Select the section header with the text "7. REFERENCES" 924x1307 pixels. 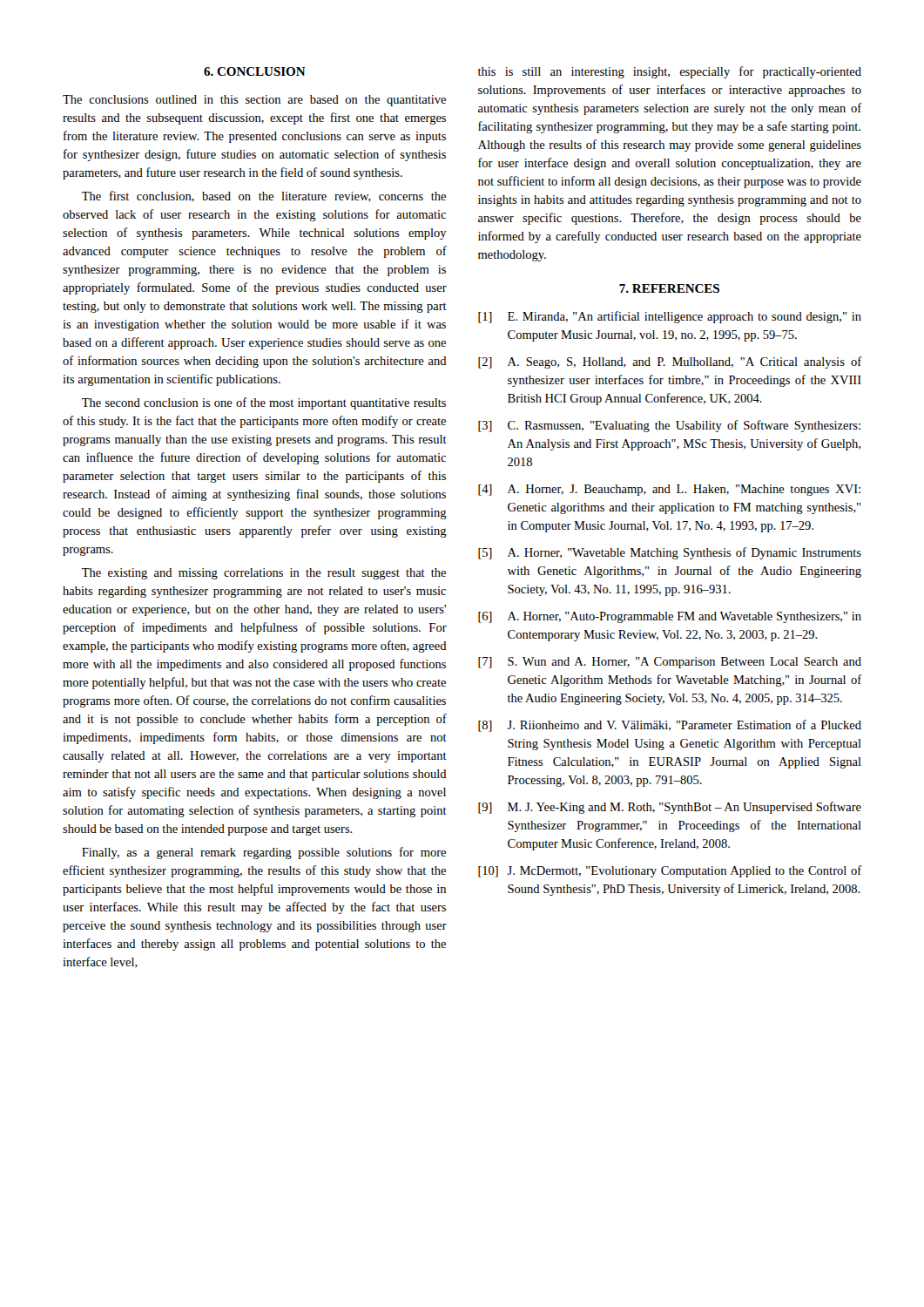(x=669, y=289)
